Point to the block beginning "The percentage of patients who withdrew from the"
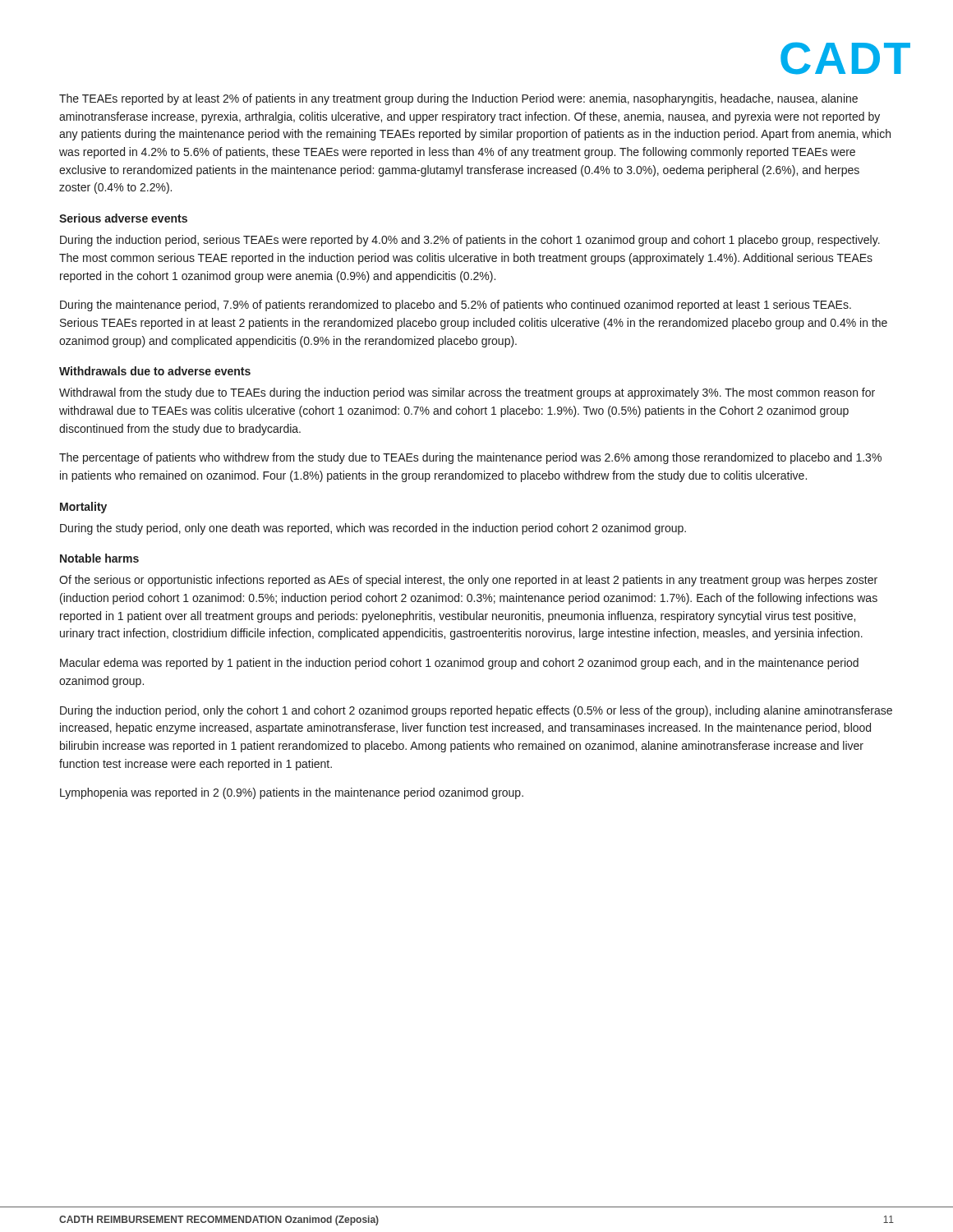Image resolution: width=953 pixels, height=1232 pixels. click(476, 467)
